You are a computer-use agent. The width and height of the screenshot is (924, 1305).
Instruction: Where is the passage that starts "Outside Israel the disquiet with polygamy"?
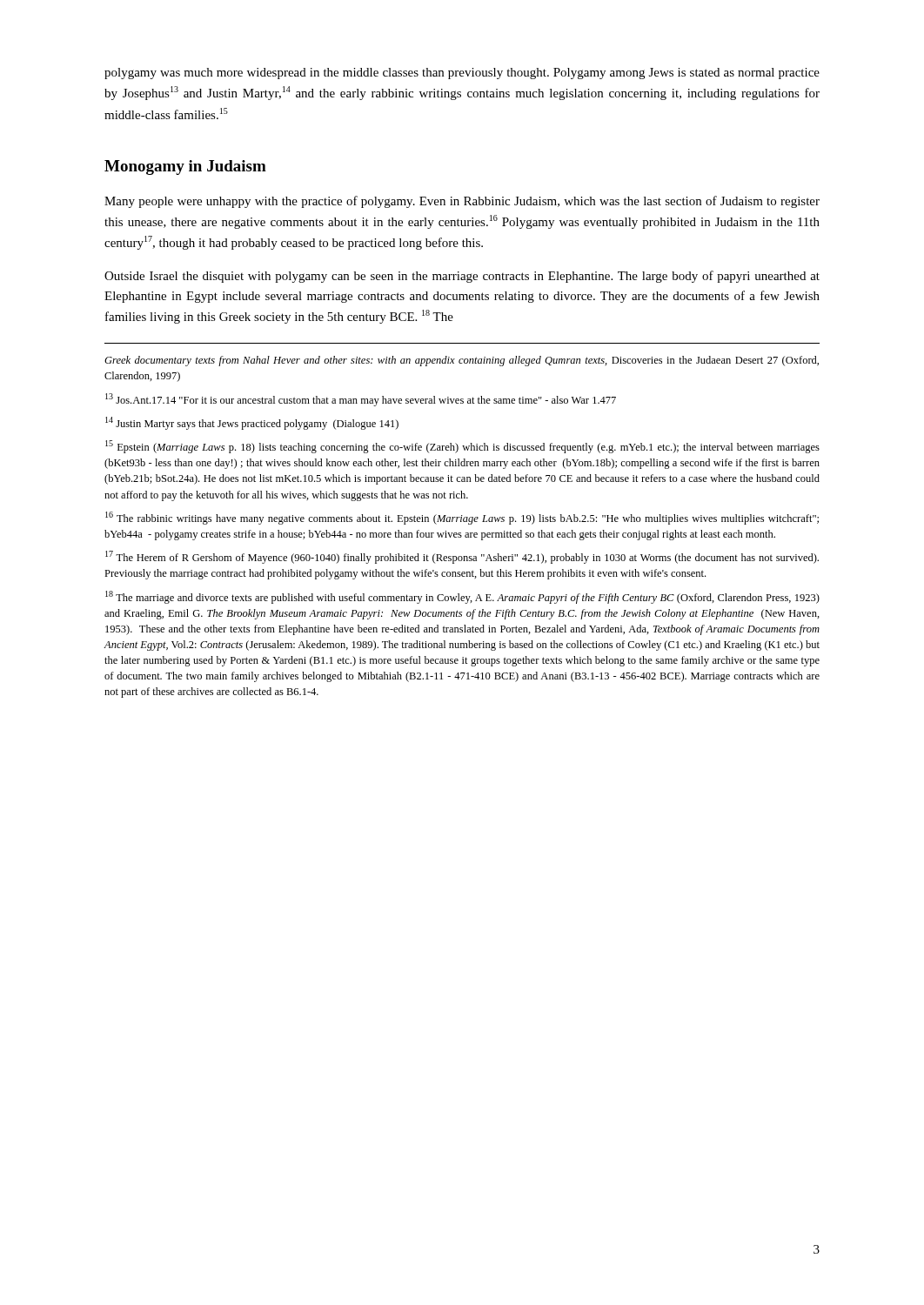tap(462, 296)
